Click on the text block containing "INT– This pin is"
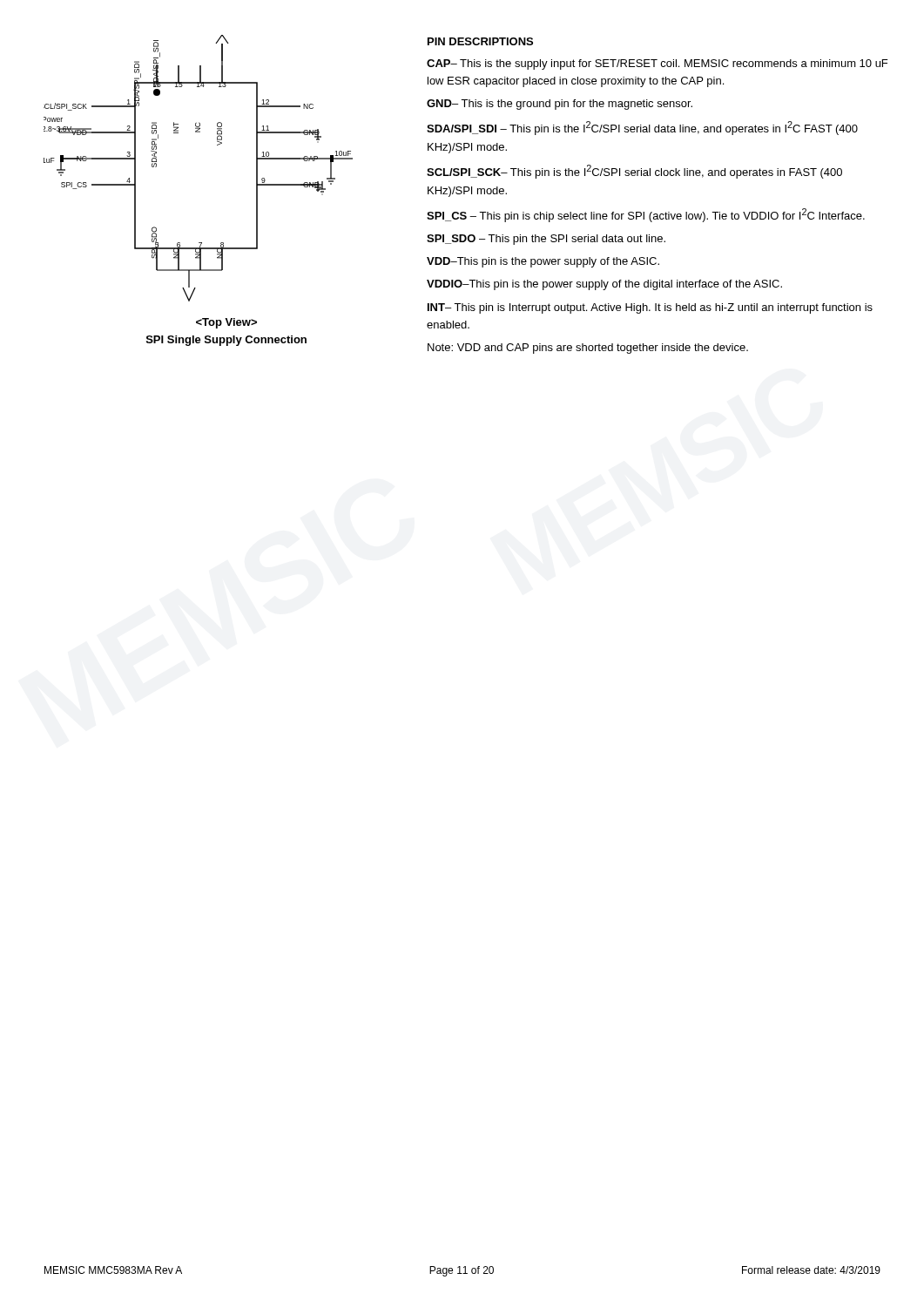This screenshot has height=1307, width=924. click(x=650, y=316)
